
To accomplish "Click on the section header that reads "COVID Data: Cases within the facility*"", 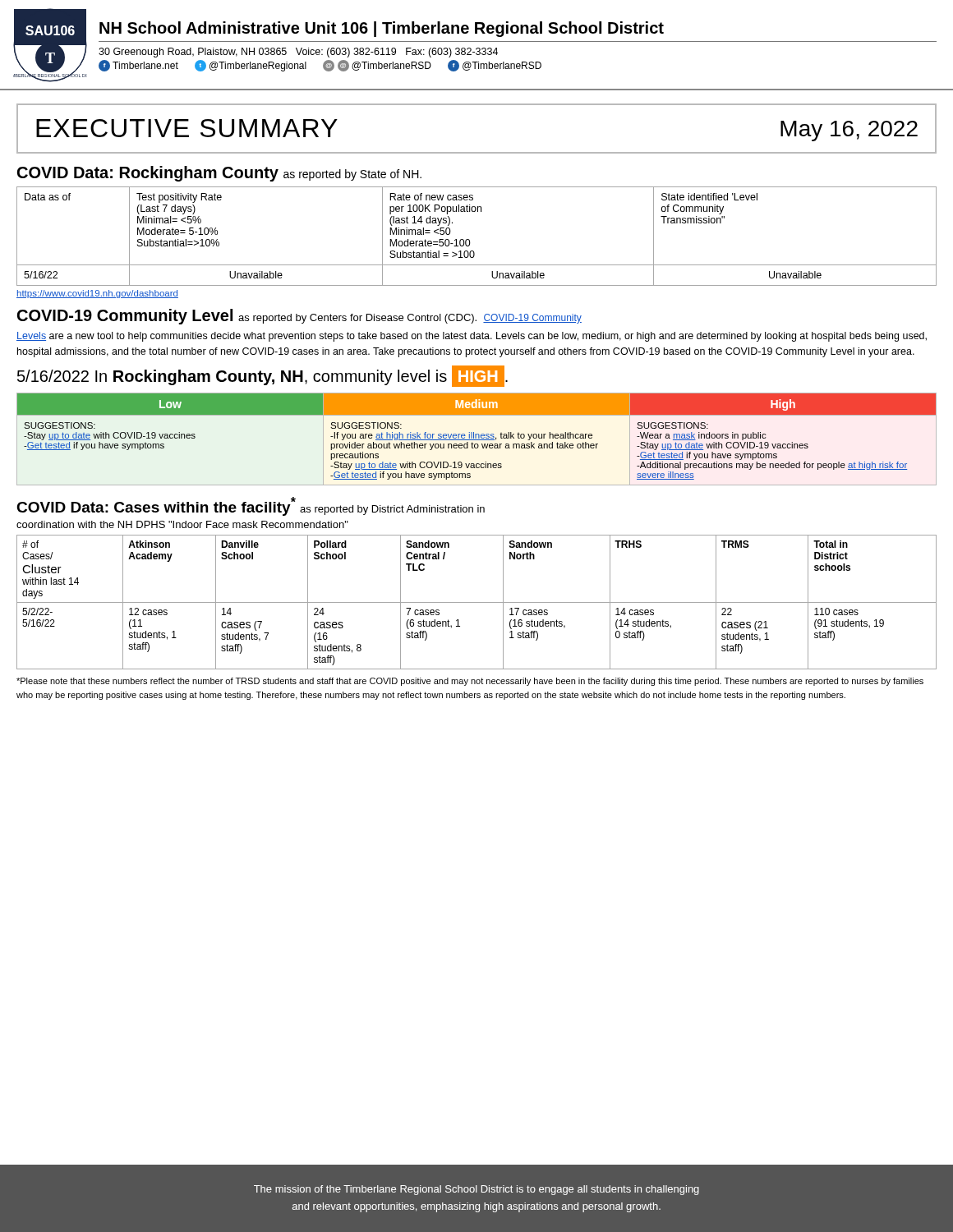I will [251, 505].
